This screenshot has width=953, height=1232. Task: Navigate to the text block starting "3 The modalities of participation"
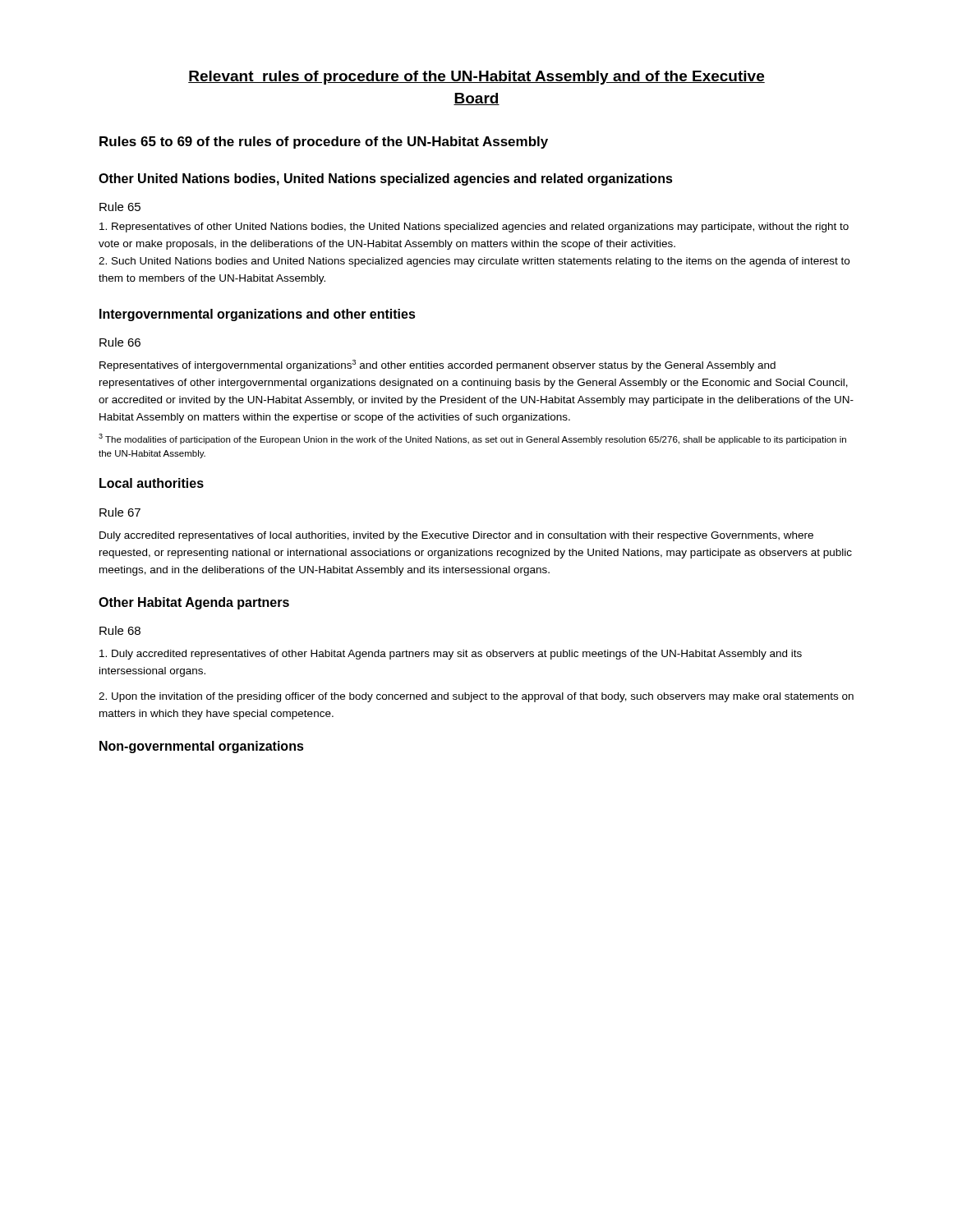[473, 446]
